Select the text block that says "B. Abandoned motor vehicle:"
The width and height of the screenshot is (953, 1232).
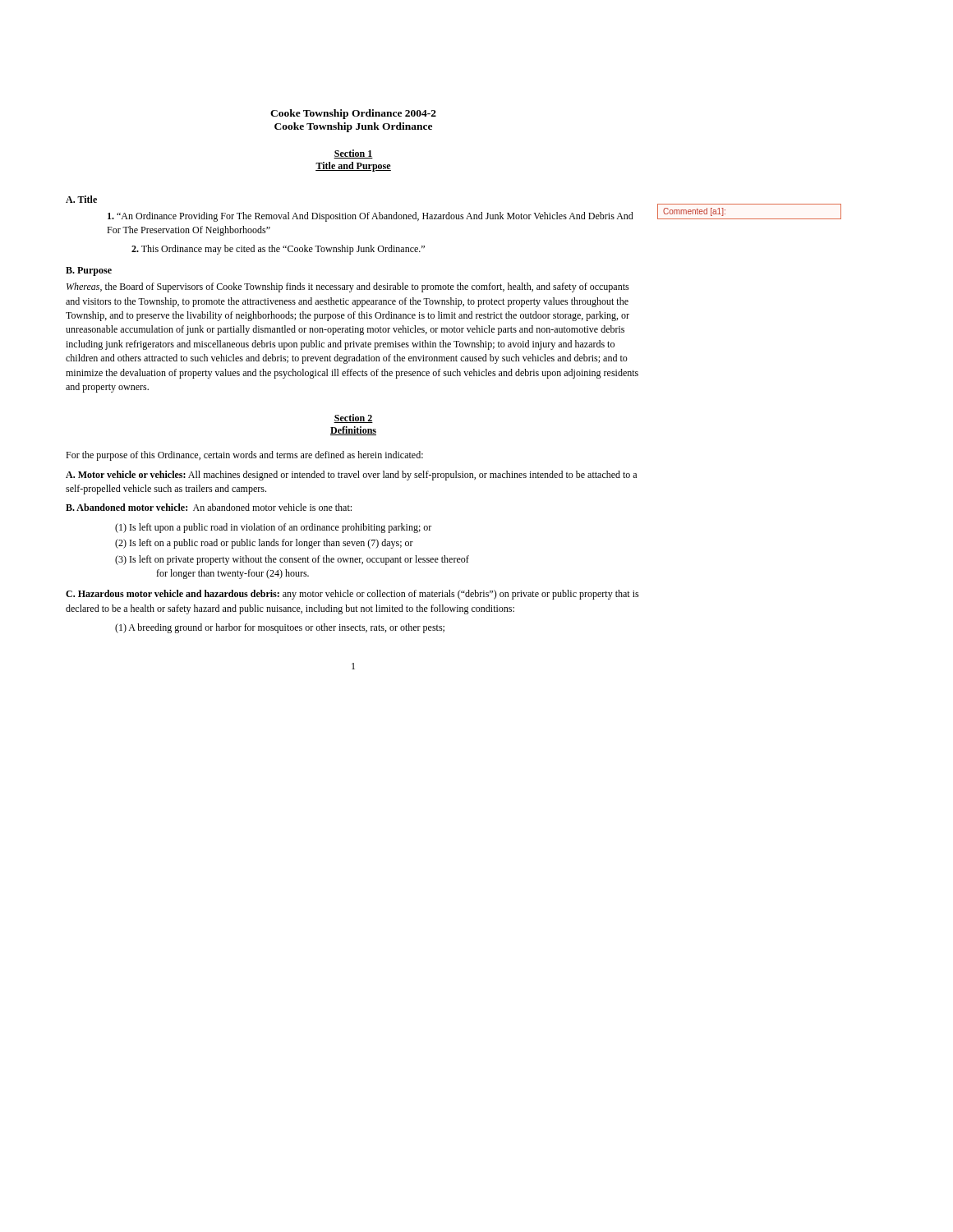pos(209,508)
